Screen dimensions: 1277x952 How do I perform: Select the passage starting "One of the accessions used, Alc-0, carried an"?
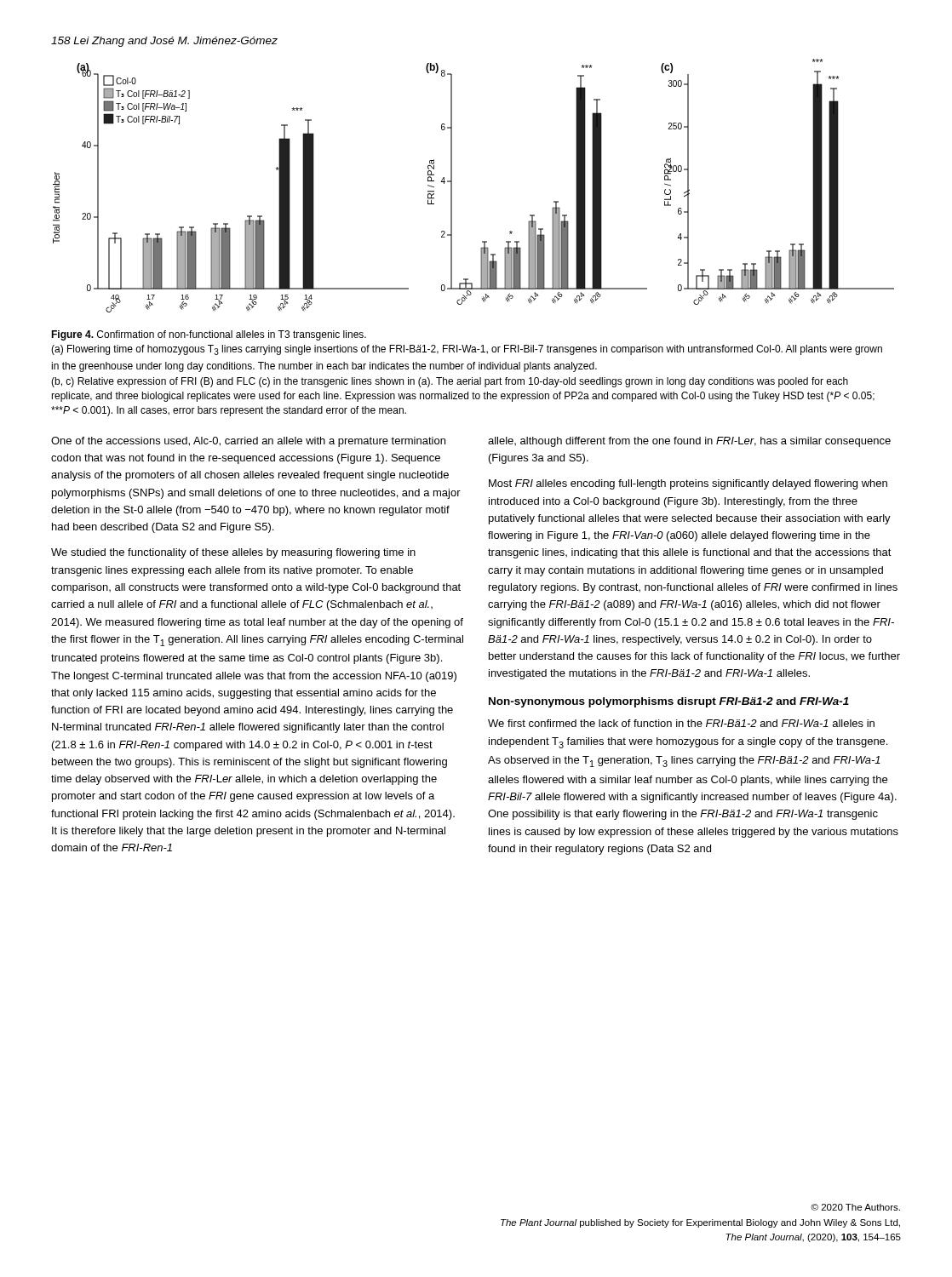[x=258, y=645]
